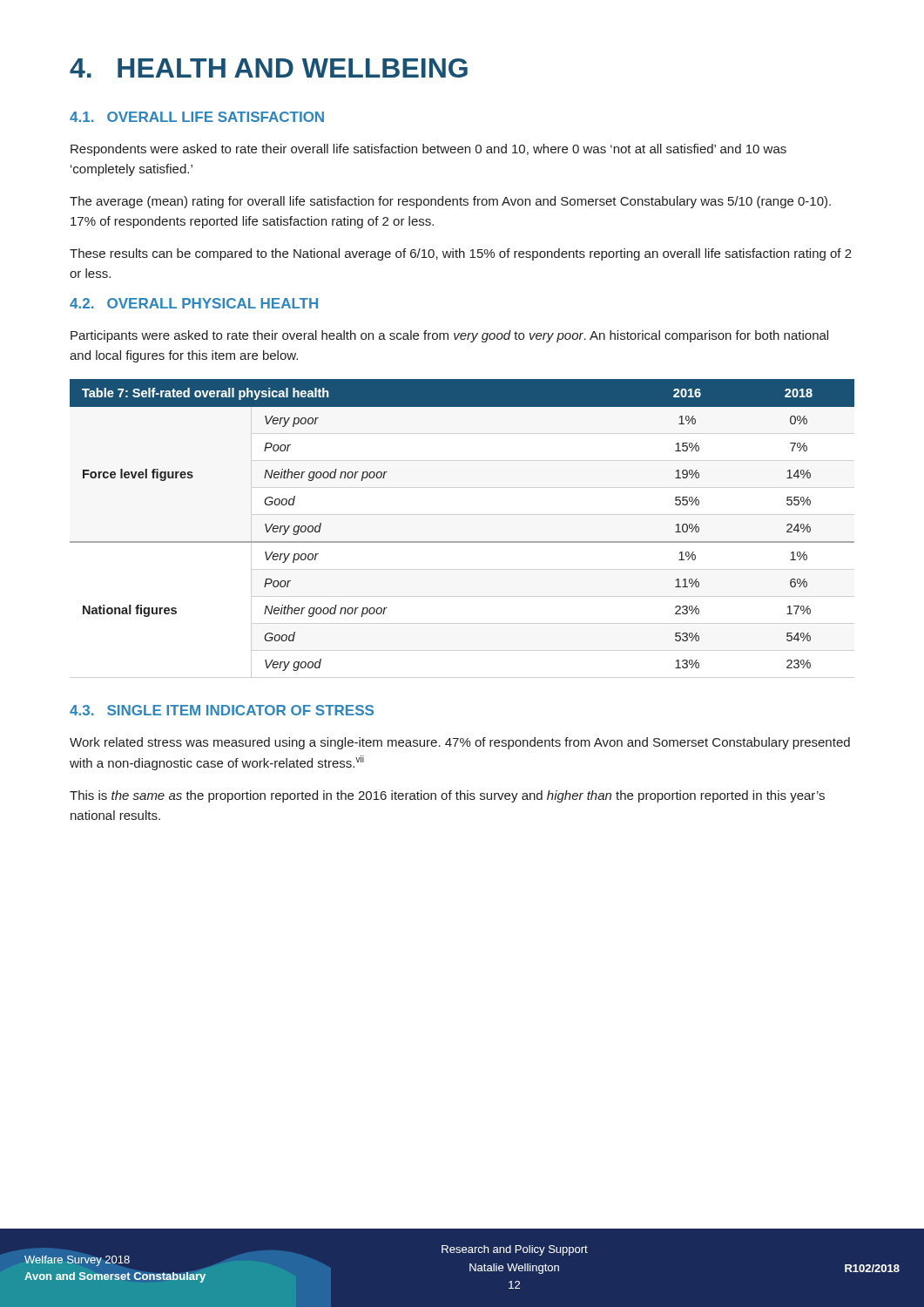This screenshot has width=924, height=1307.
Task: Find the table that mentions "Neither good nor poor"
Action: [x=462, y=528]
